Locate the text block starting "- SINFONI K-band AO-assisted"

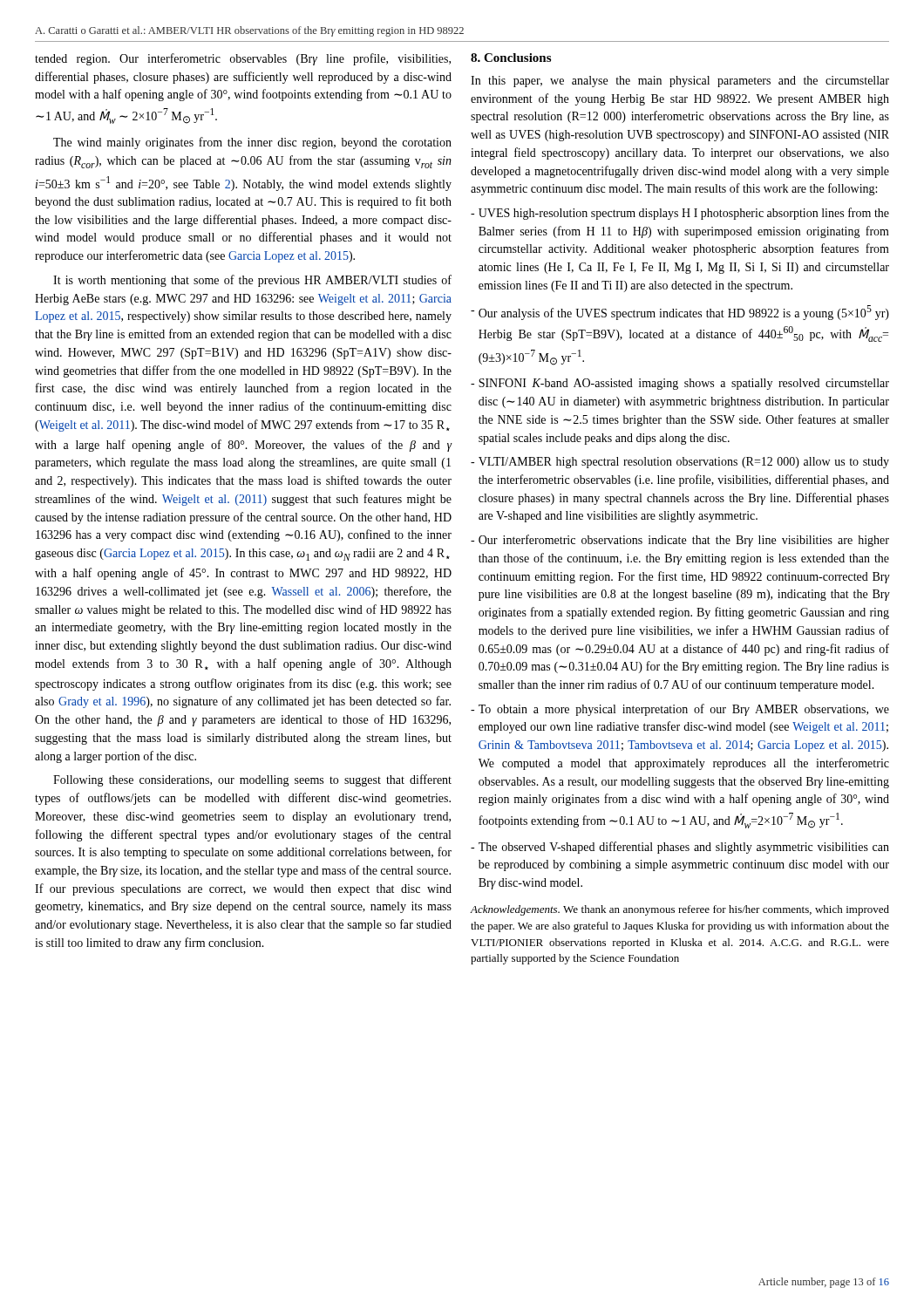pyautogui.click(x=680, y=411)
